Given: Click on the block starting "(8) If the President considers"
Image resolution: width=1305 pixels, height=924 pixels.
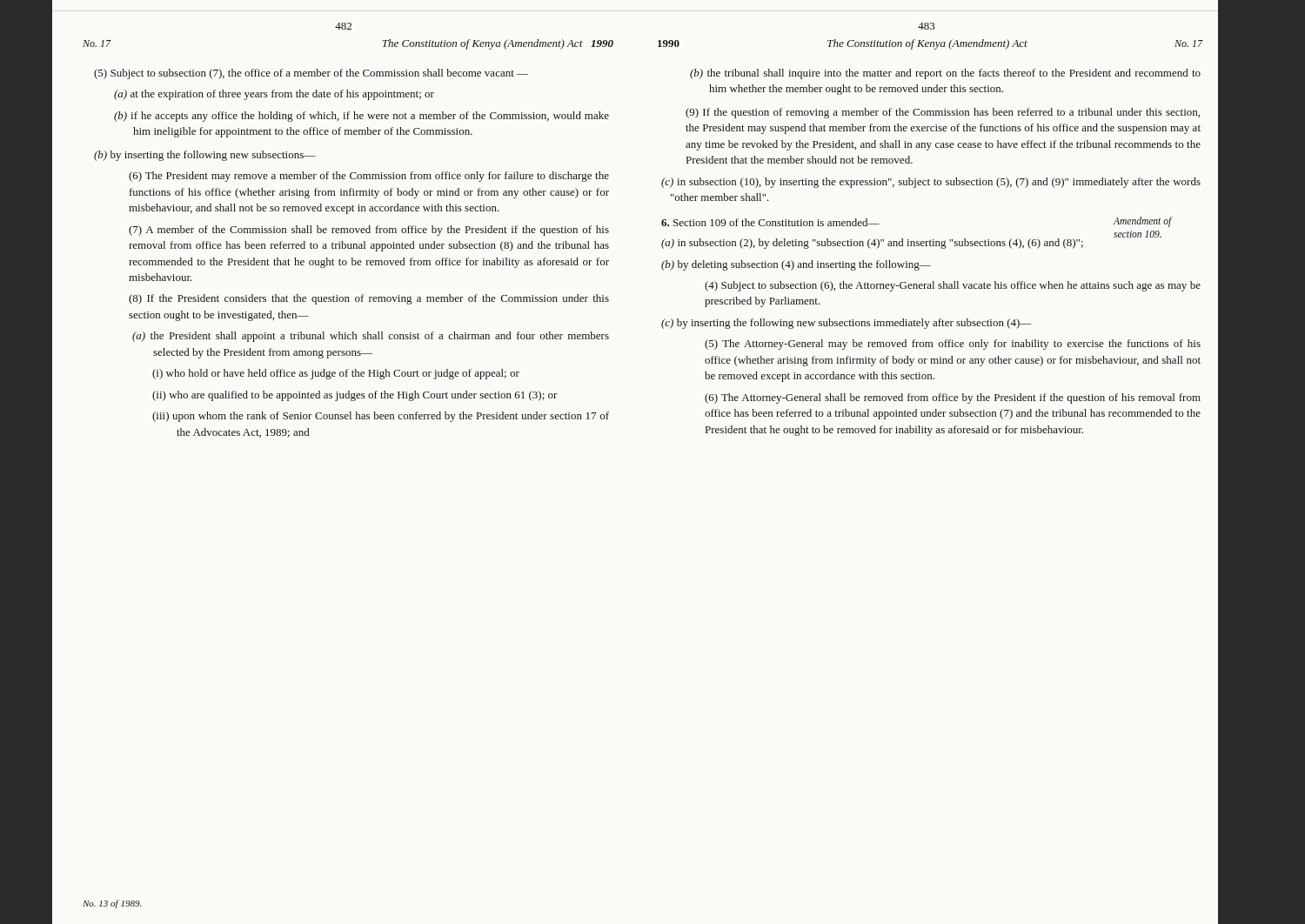Looking at the screenshot, I should click(x=369, y=366).
